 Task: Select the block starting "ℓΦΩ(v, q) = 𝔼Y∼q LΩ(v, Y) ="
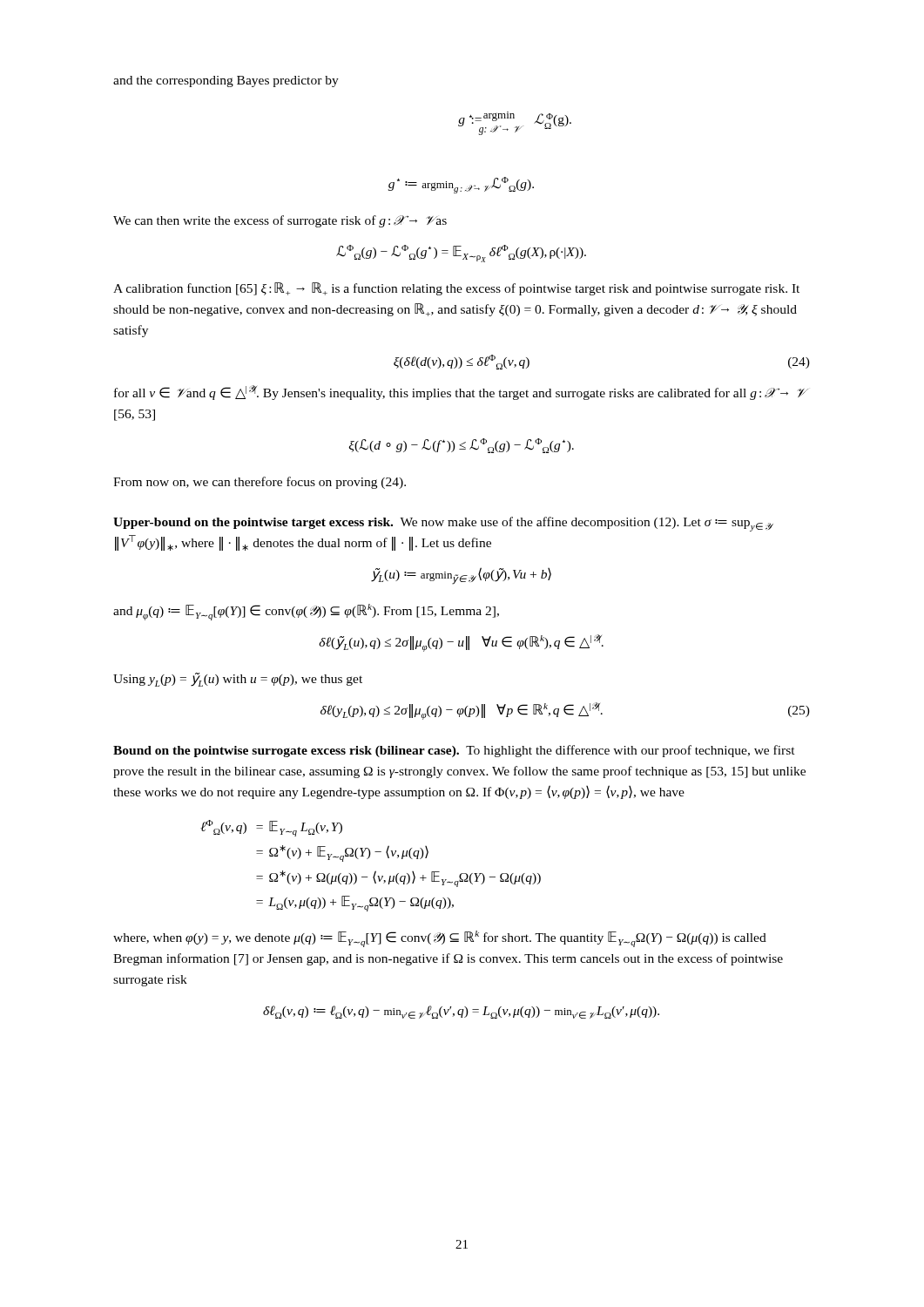(x=371, y=865)
